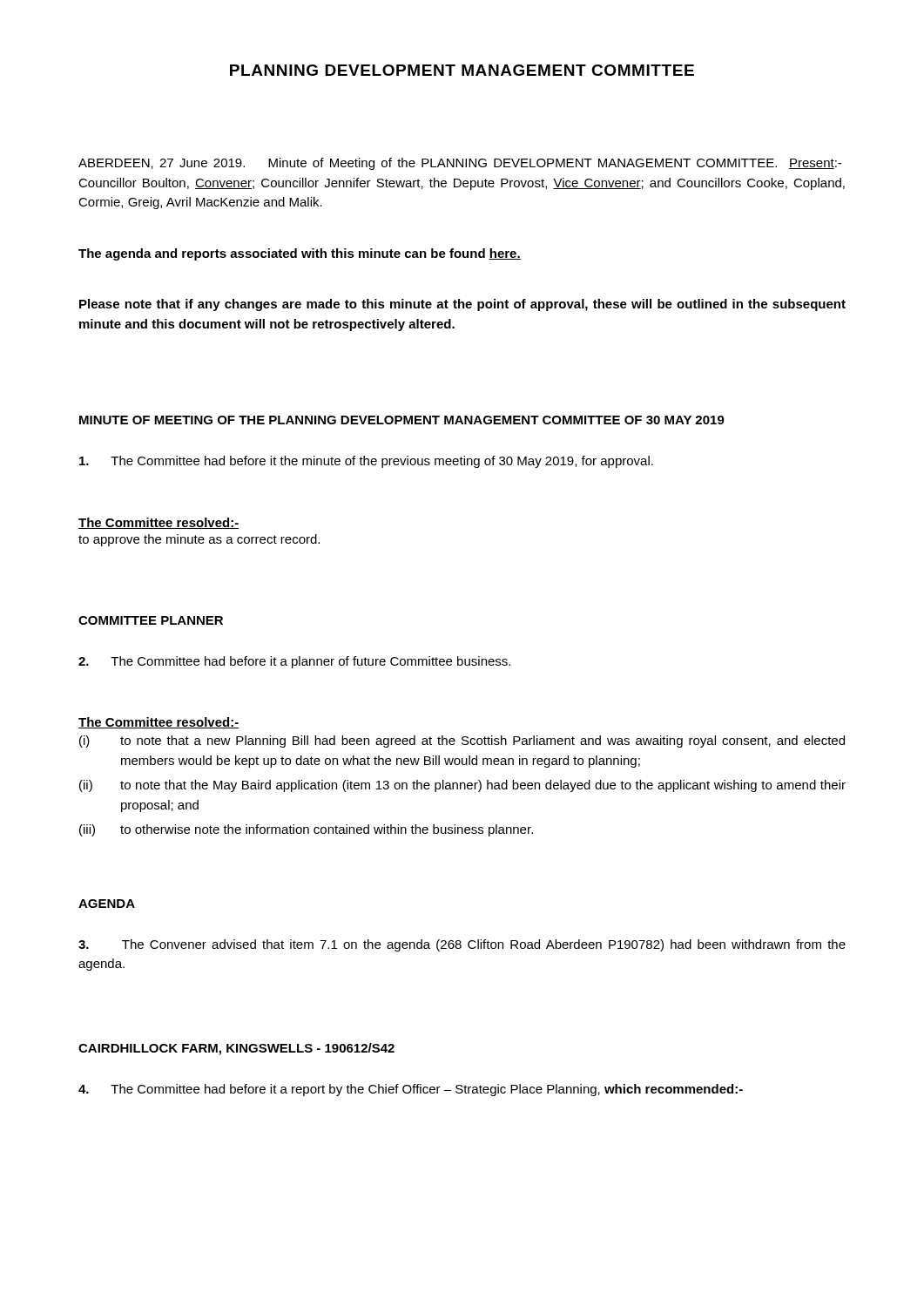Locate the block of text that opens with "Please note that if any changes"
The width and height of the screenshot is (924, 1307).
[462, 313]
